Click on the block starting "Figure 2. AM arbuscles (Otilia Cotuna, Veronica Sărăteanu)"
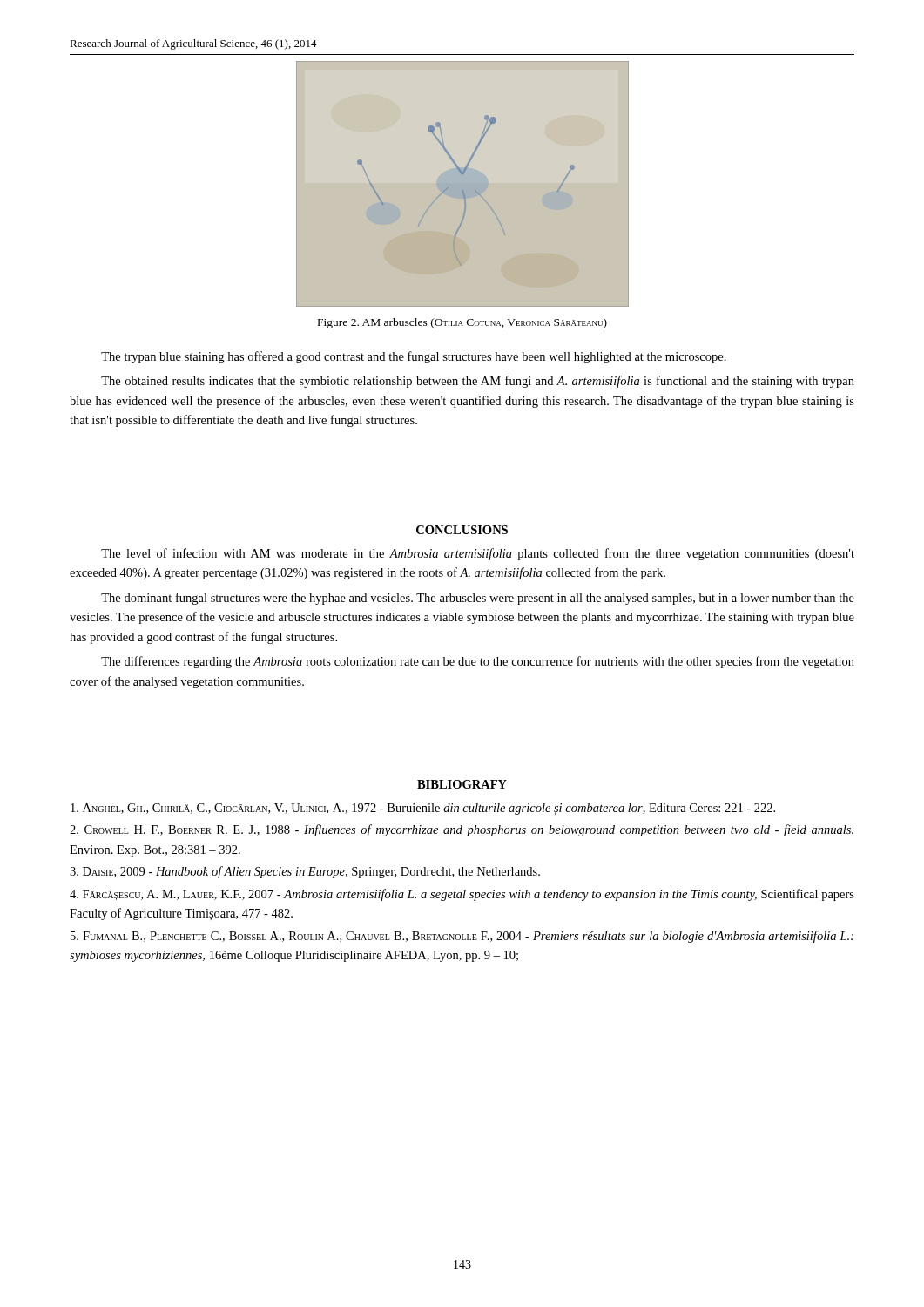Viewport: 924px width, 1307px height. [462, 322]
